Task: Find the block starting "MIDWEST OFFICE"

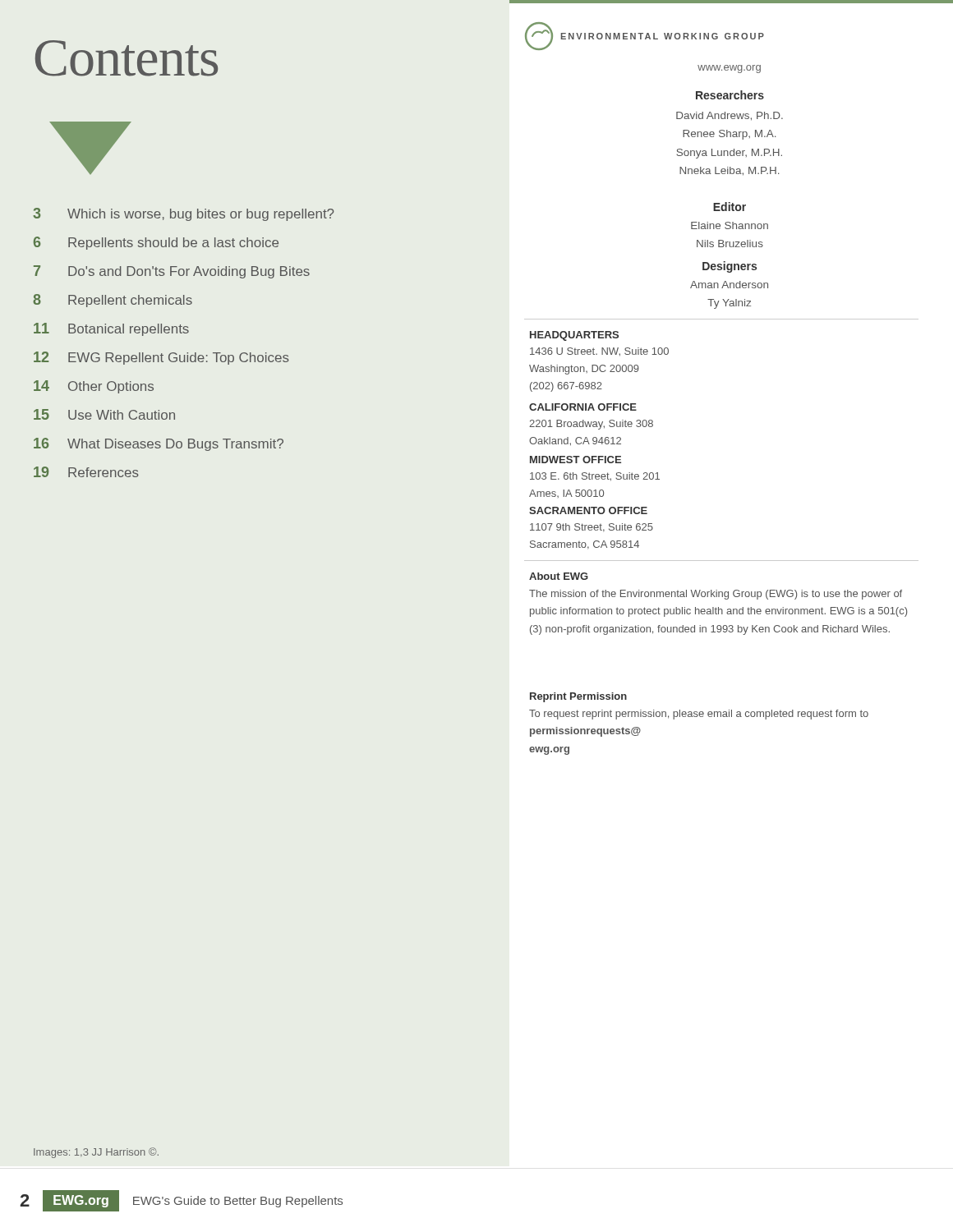Action: tap(575, 460)
